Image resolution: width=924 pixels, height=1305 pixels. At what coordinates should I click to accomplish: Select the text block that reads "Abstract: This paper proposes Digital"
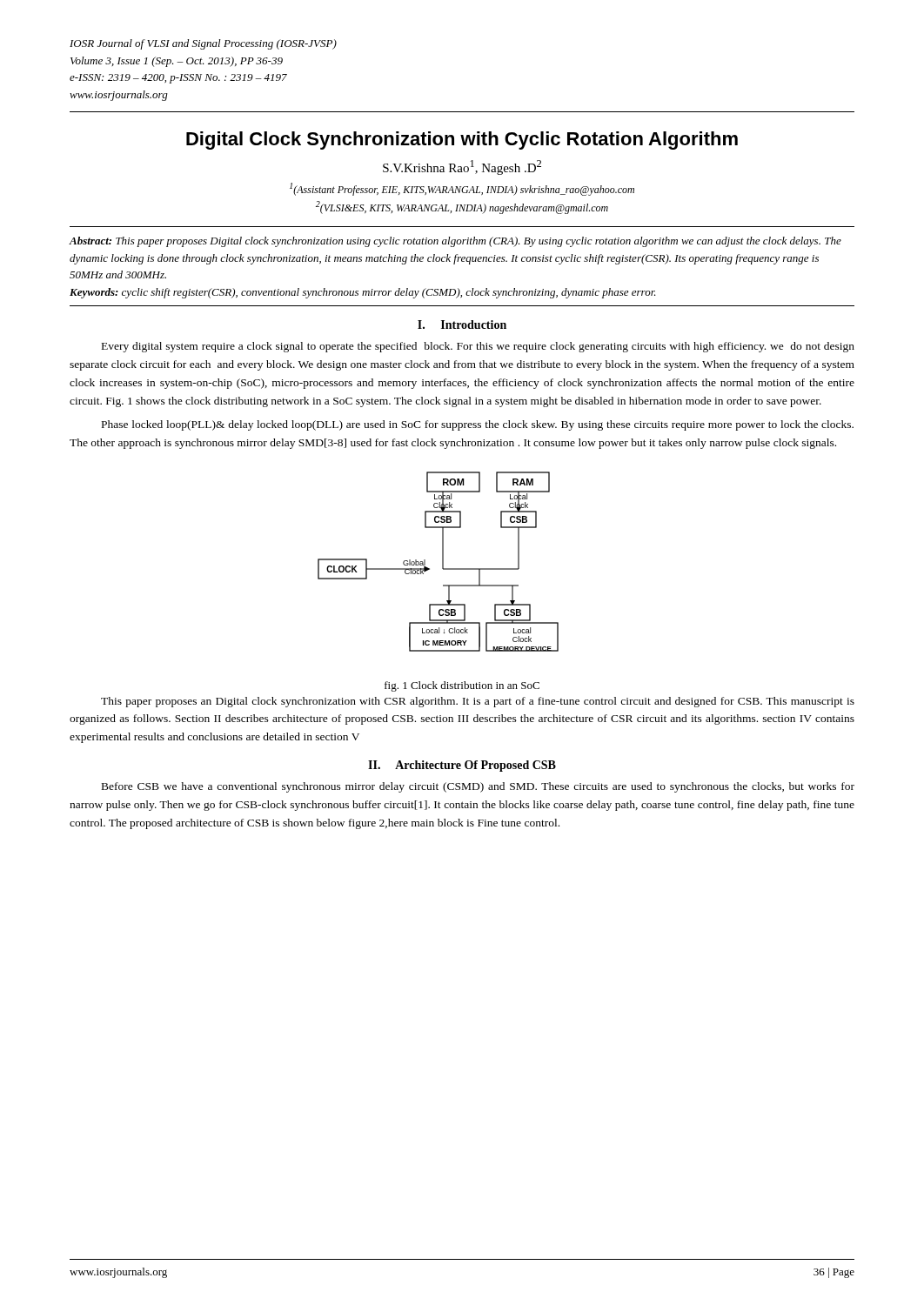click(x=455, y=266)
